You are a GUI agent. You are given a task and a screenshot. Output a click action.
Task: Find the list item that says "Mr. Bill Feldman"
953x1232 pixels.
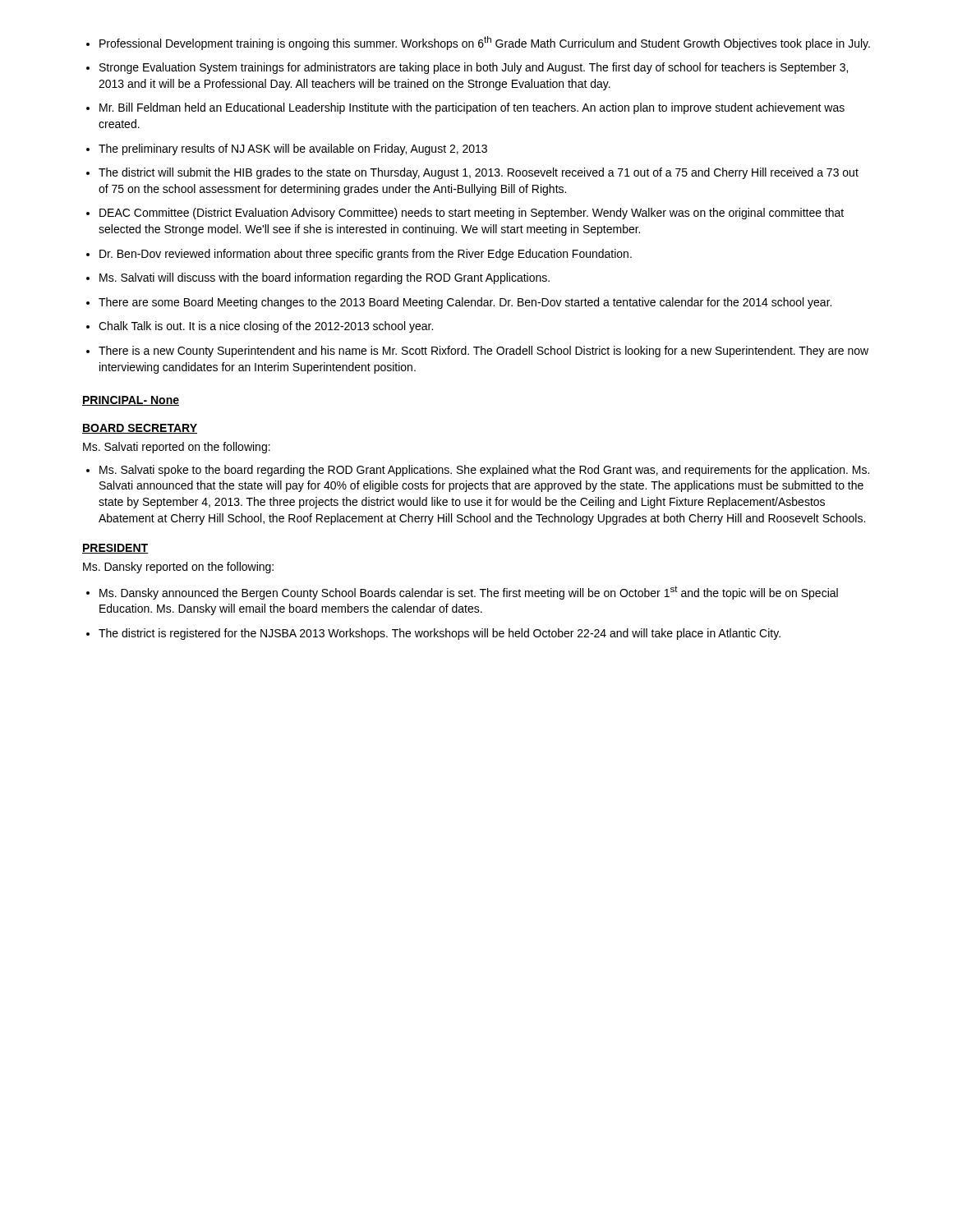tap(485, 117)
